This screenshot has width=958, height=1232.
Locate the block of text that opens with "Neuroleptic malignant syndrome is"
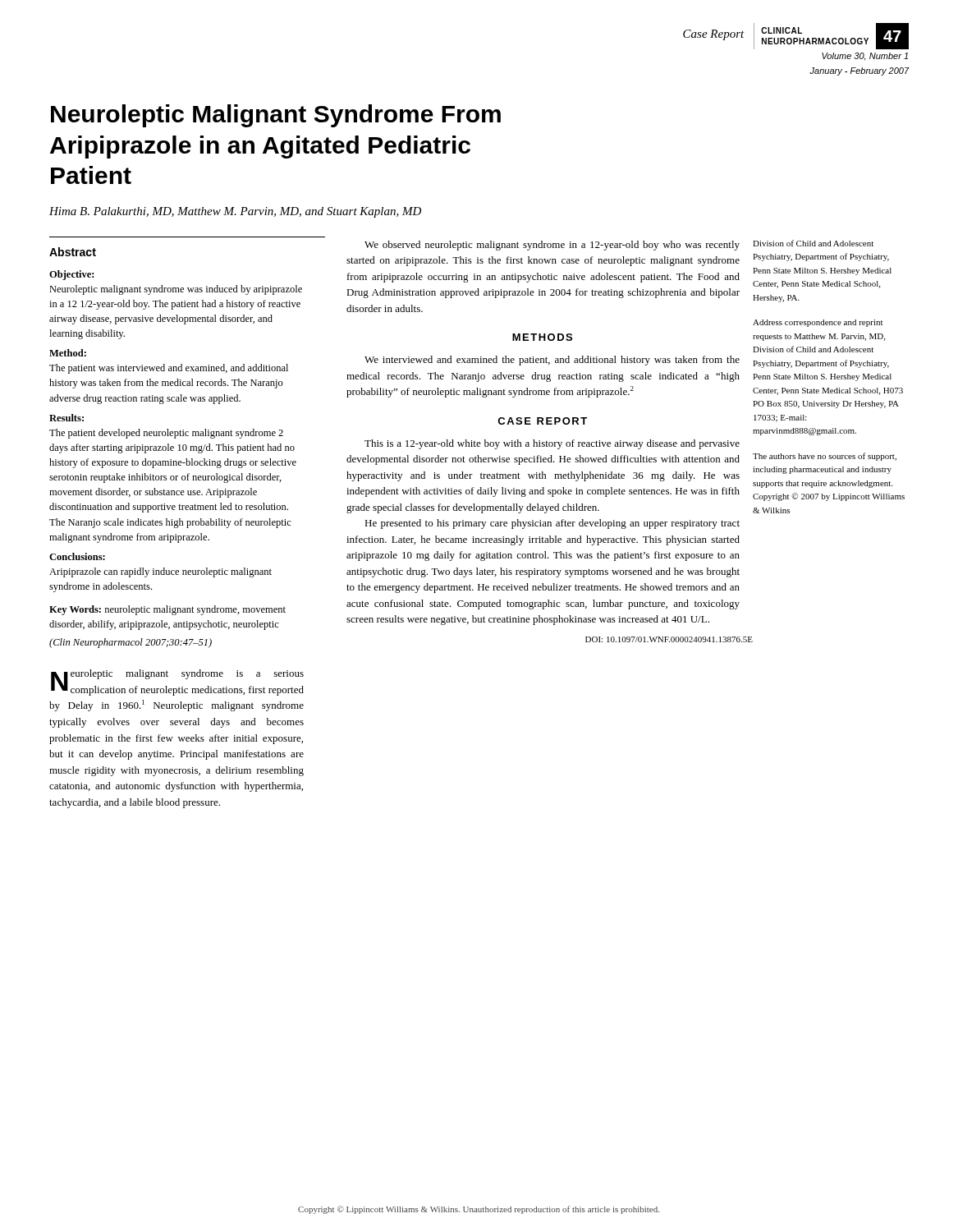click(177, 737)
